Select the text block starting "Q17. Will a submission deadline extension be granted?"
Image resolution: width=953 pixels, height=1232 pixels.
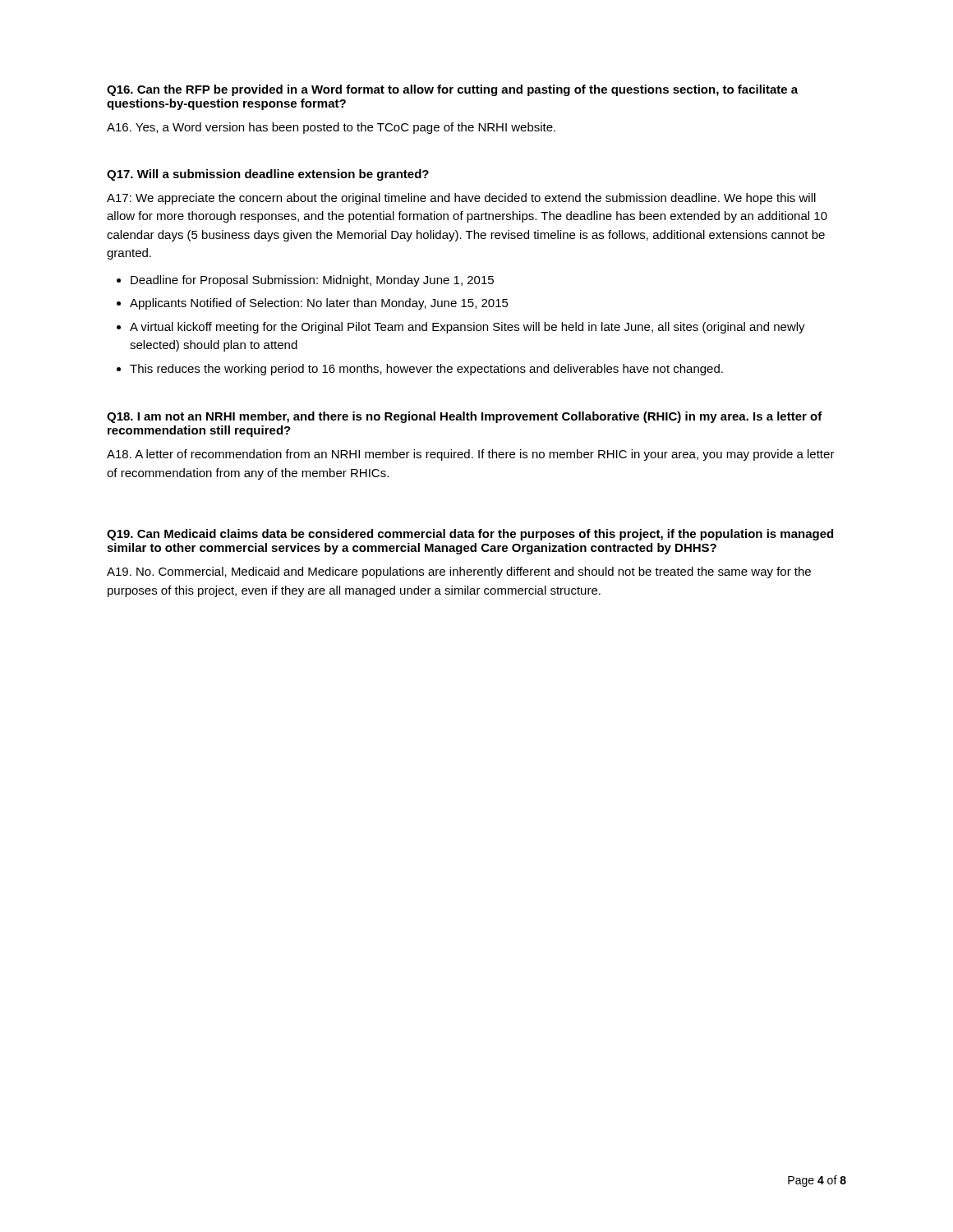point(268,173)
